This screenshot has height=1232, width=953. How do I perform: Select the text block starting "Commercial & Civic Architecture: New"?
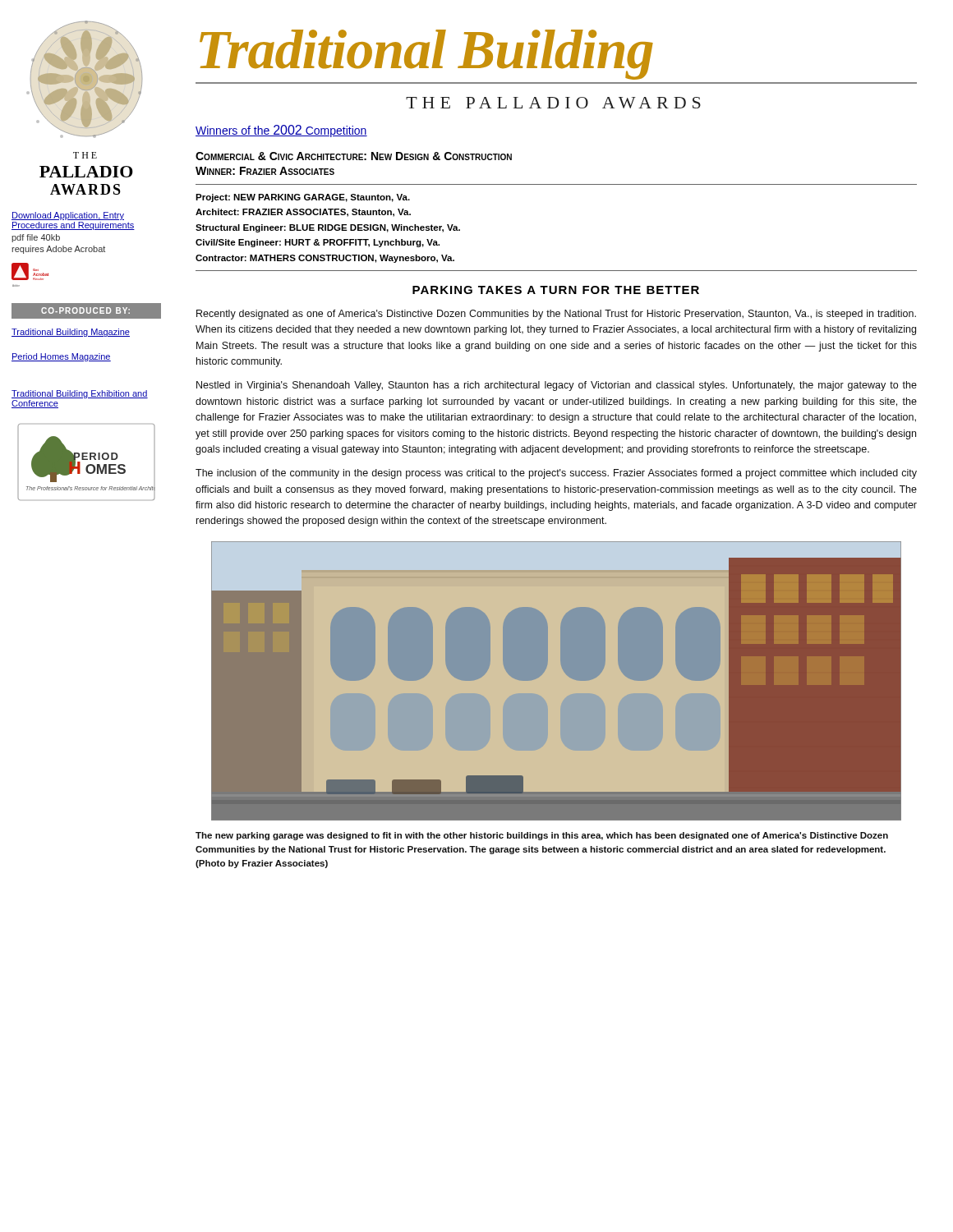click(x=354, y=156)
